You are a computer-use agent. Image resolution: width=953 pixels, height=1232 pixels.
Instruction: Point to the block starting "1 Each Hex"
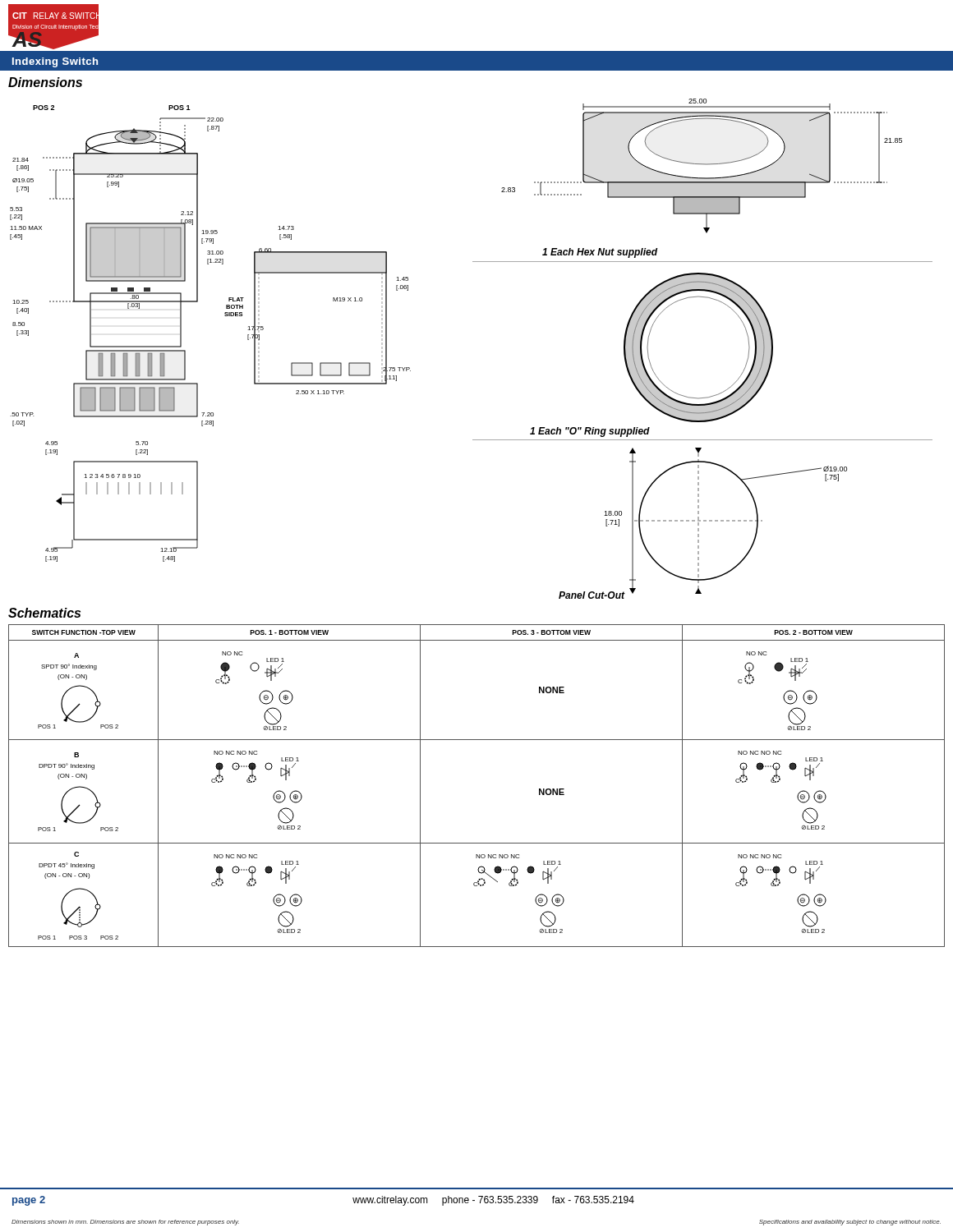tap(600, 252)
